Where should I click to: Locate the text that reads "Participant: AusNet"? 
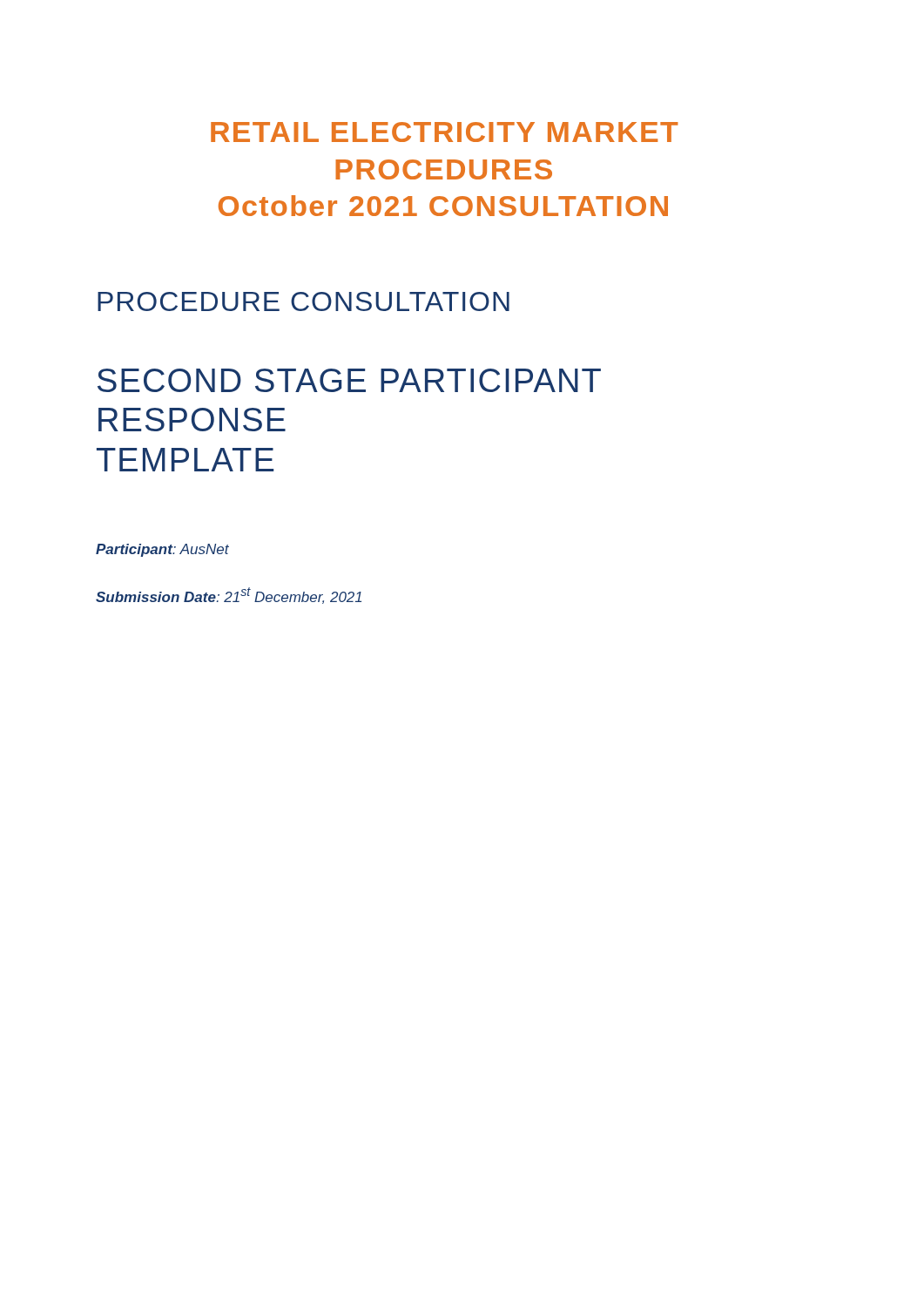pos(162,550)
